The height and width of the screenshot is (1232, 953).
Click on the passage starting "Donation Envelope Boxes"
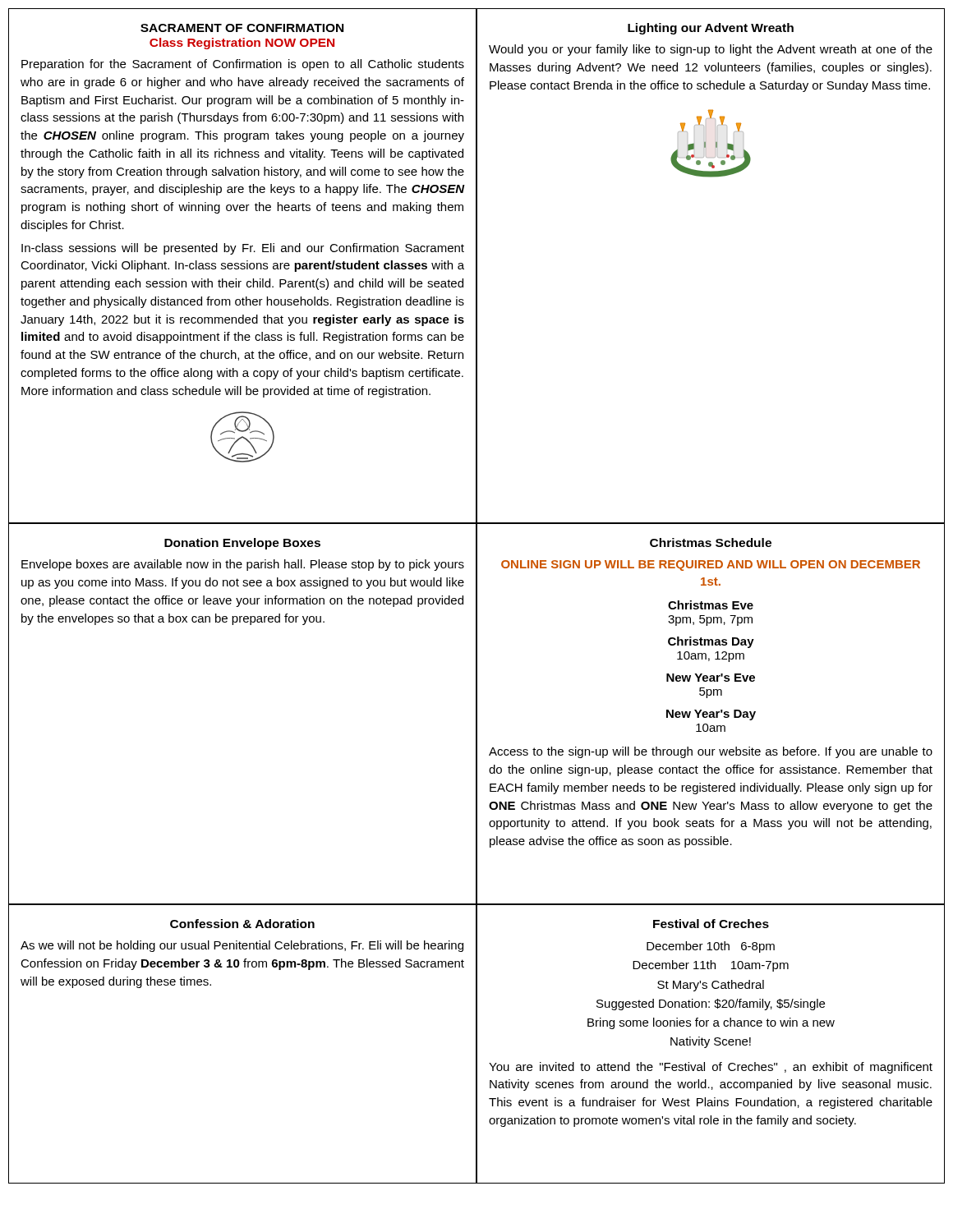(242, 543)
